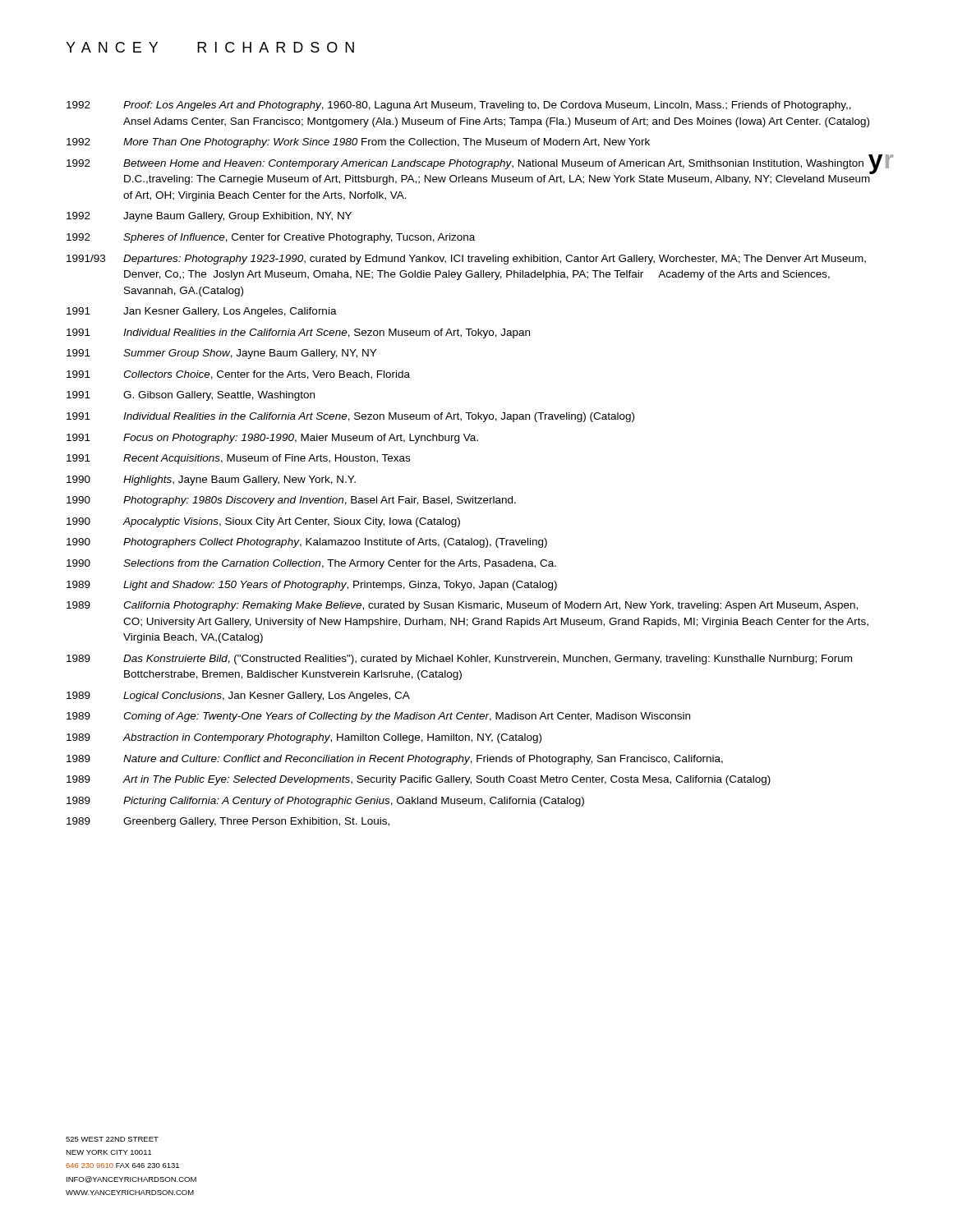Point to the block beginning "1989 California Photography: Remaking Make Believe, curated"
Viewport: 953px width, 1232px height.
[x=472, y=621]
